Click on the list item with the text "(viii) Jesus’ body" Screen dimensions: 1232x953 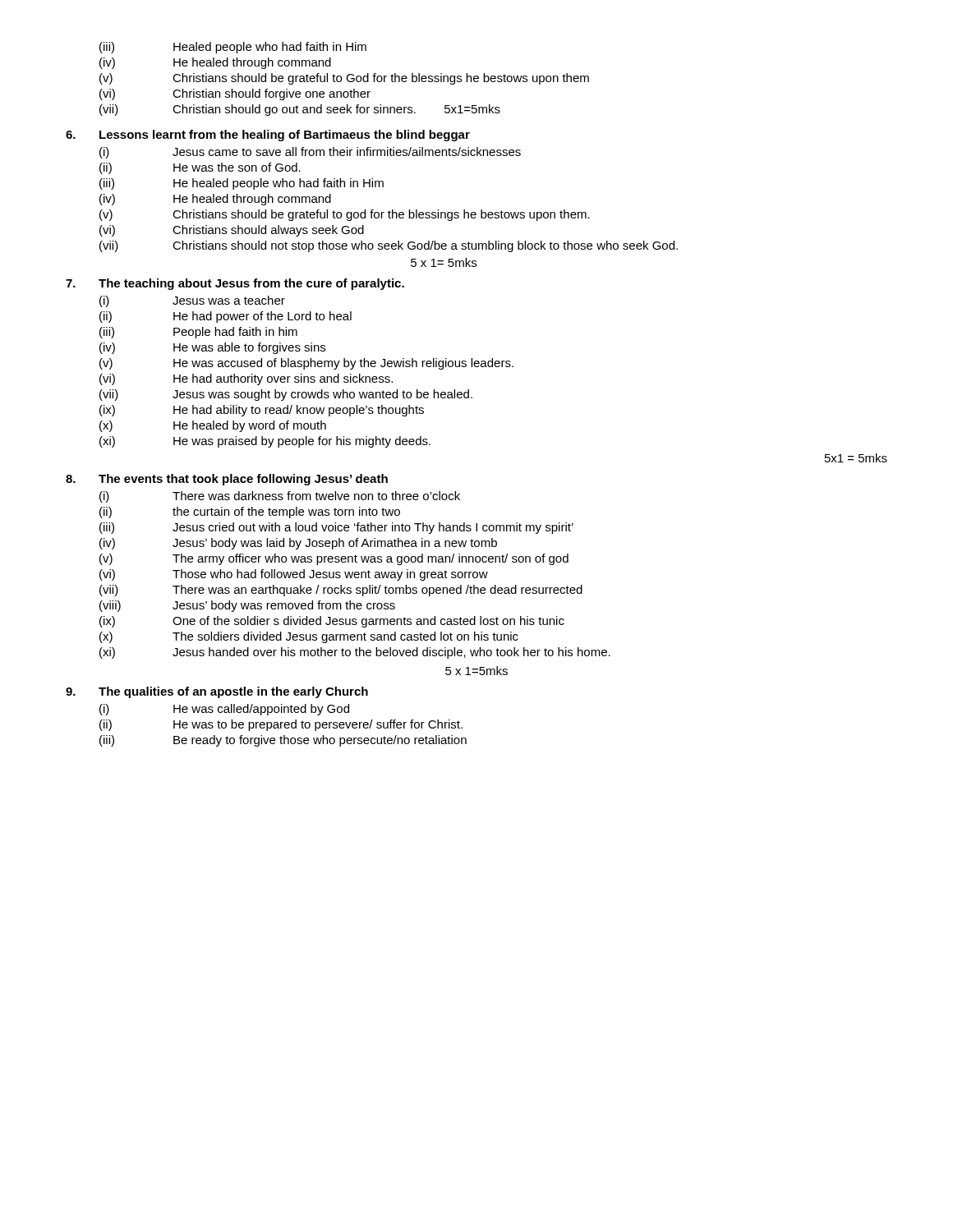(476, 605)
